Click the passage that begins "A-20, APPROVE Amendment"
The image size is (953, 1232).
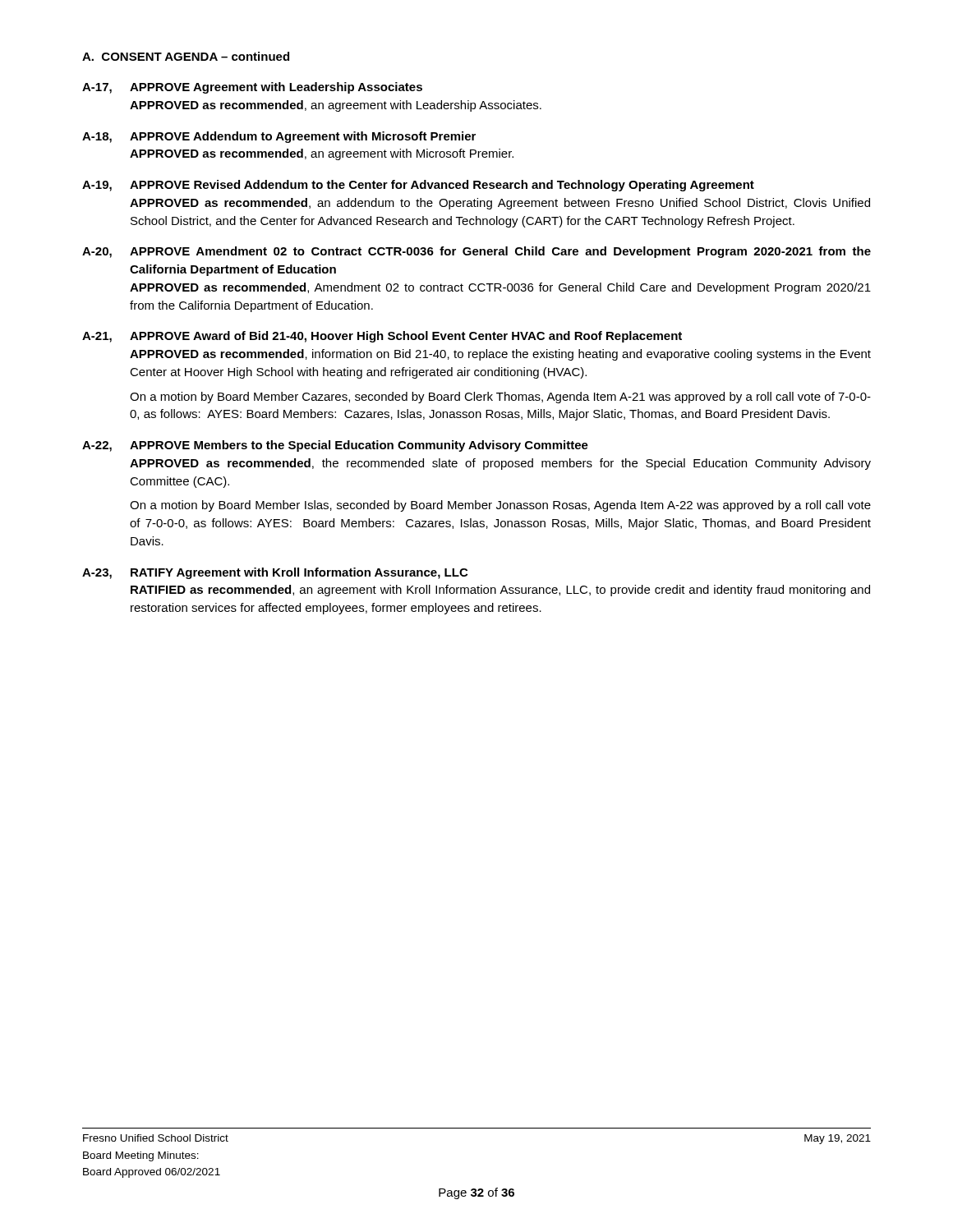point(476,278)
